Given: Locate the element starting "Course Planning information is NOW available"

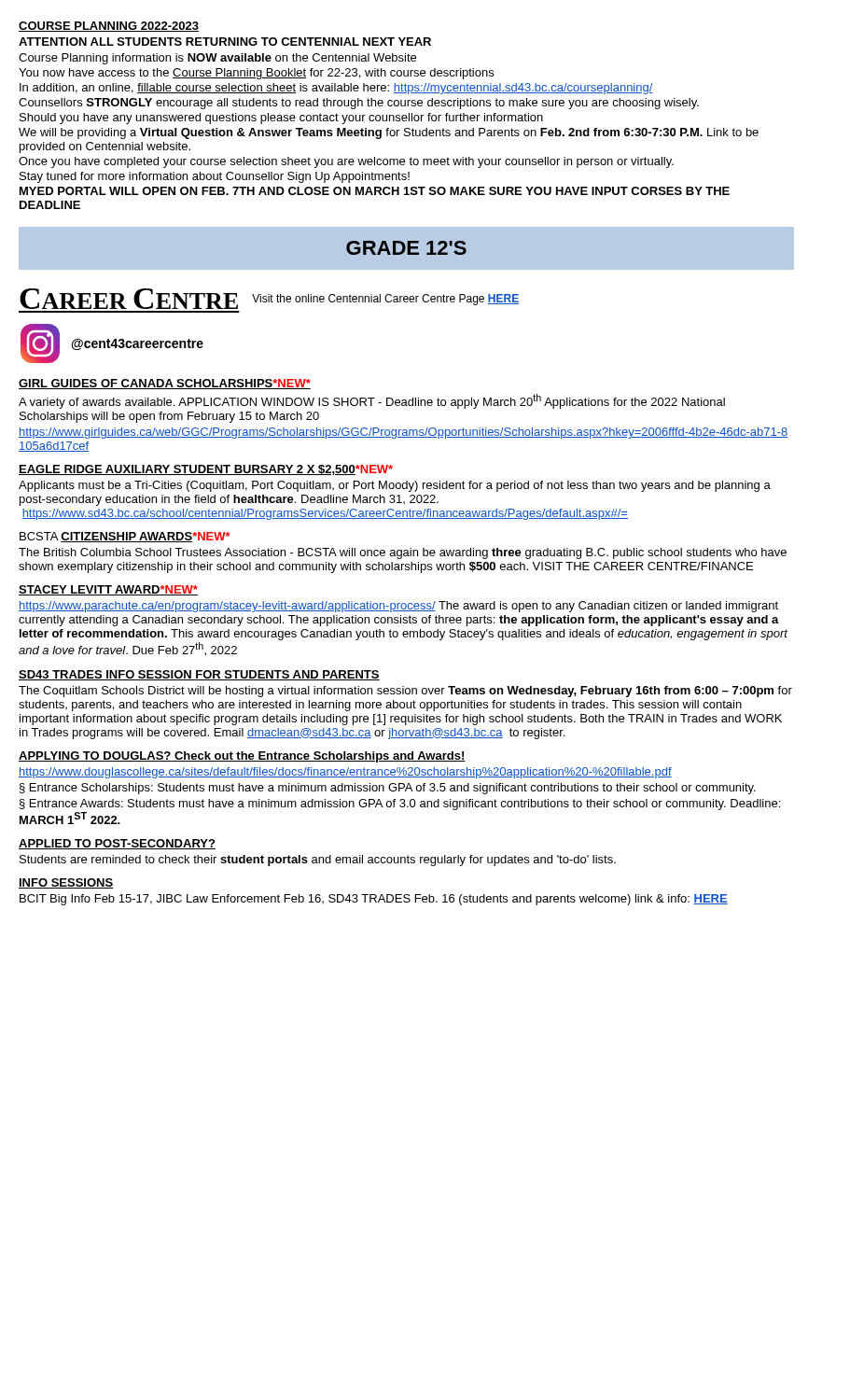Looking at the screenshot, I should (x=218, y=57).
